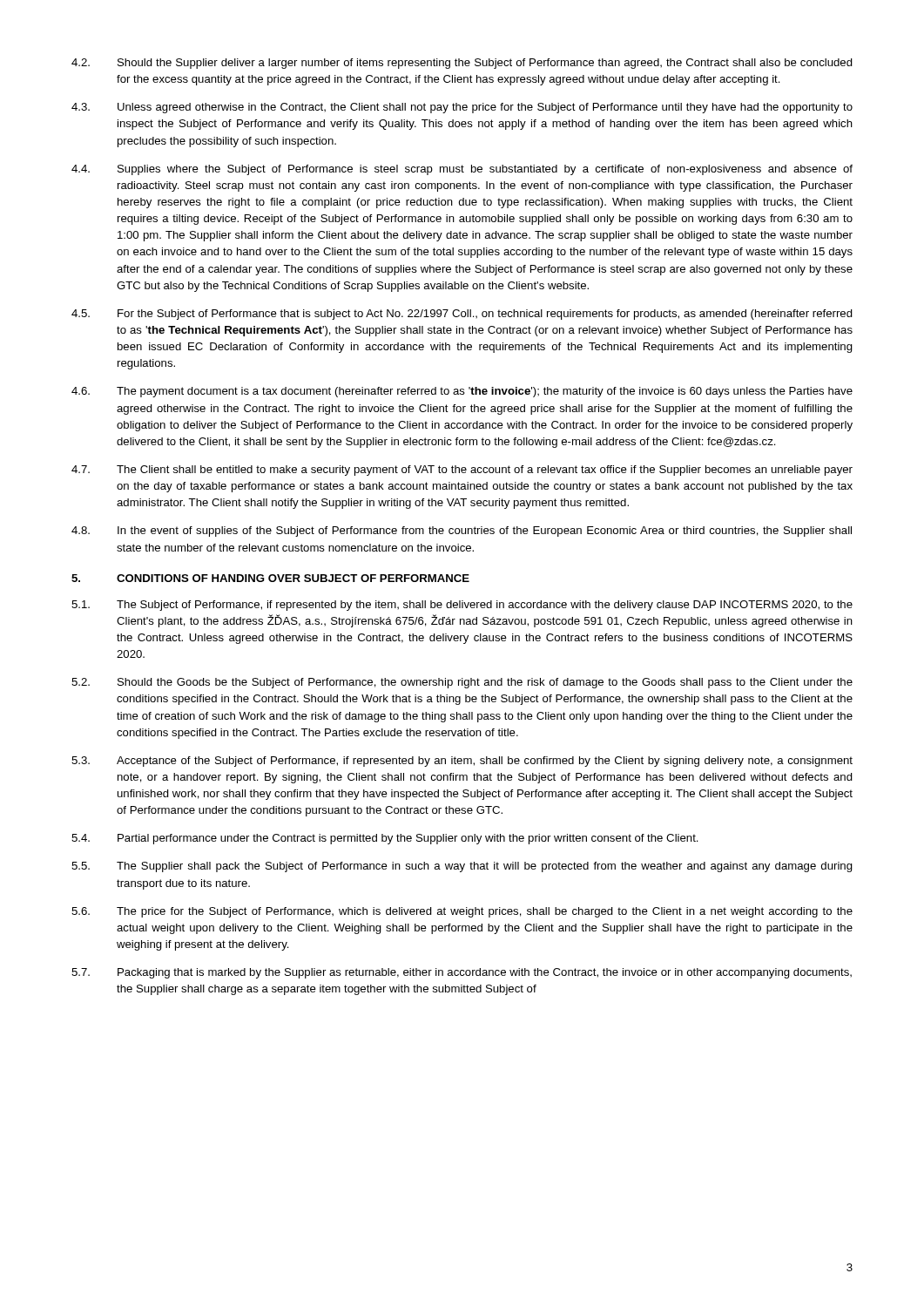The height and width of the screenshot is (1307, 924).
Task: Find the element starting "5.1. The Subject of Performance, if"
Action: (462, 629)
